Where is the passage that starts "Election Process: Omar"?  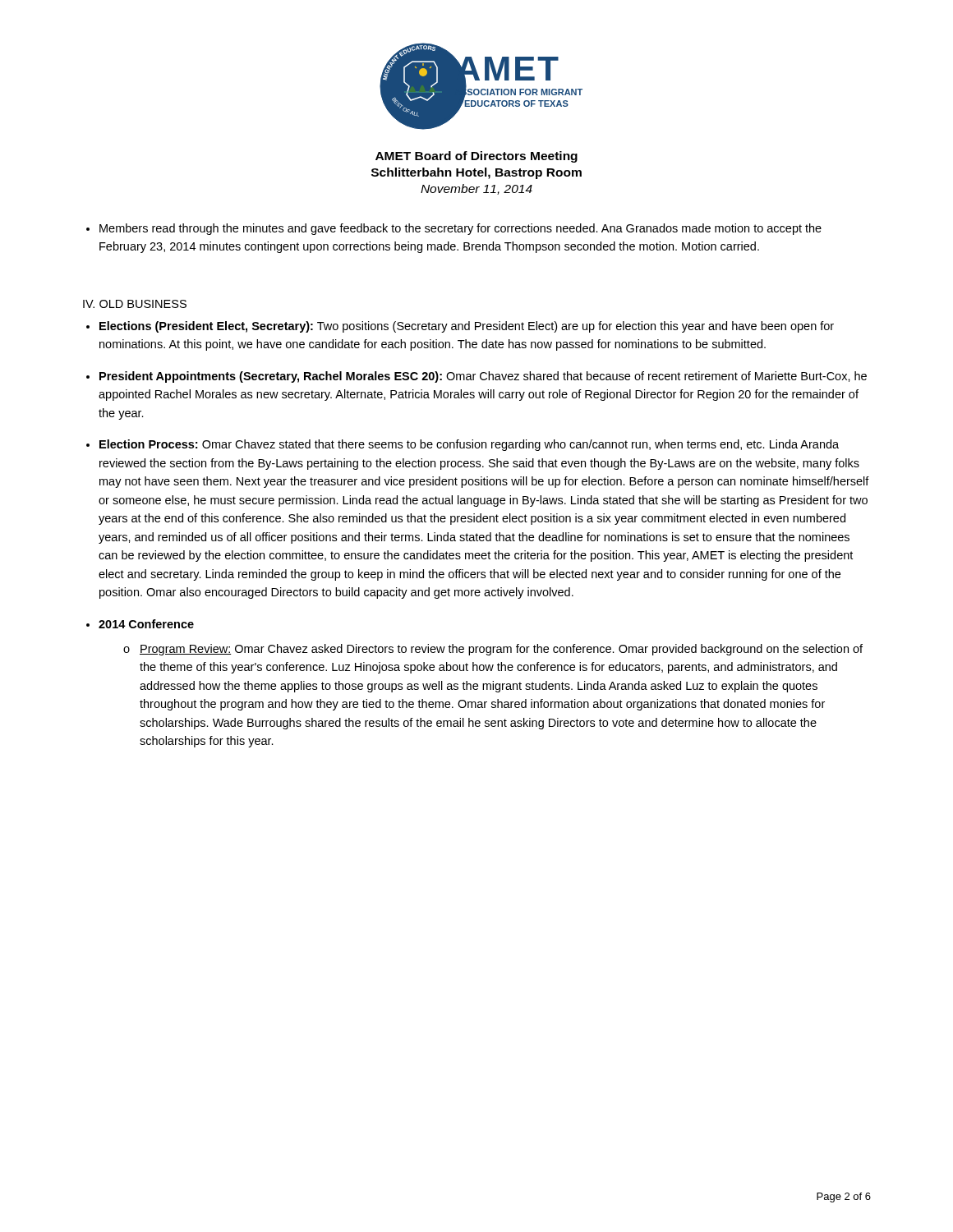coord(484,518)
